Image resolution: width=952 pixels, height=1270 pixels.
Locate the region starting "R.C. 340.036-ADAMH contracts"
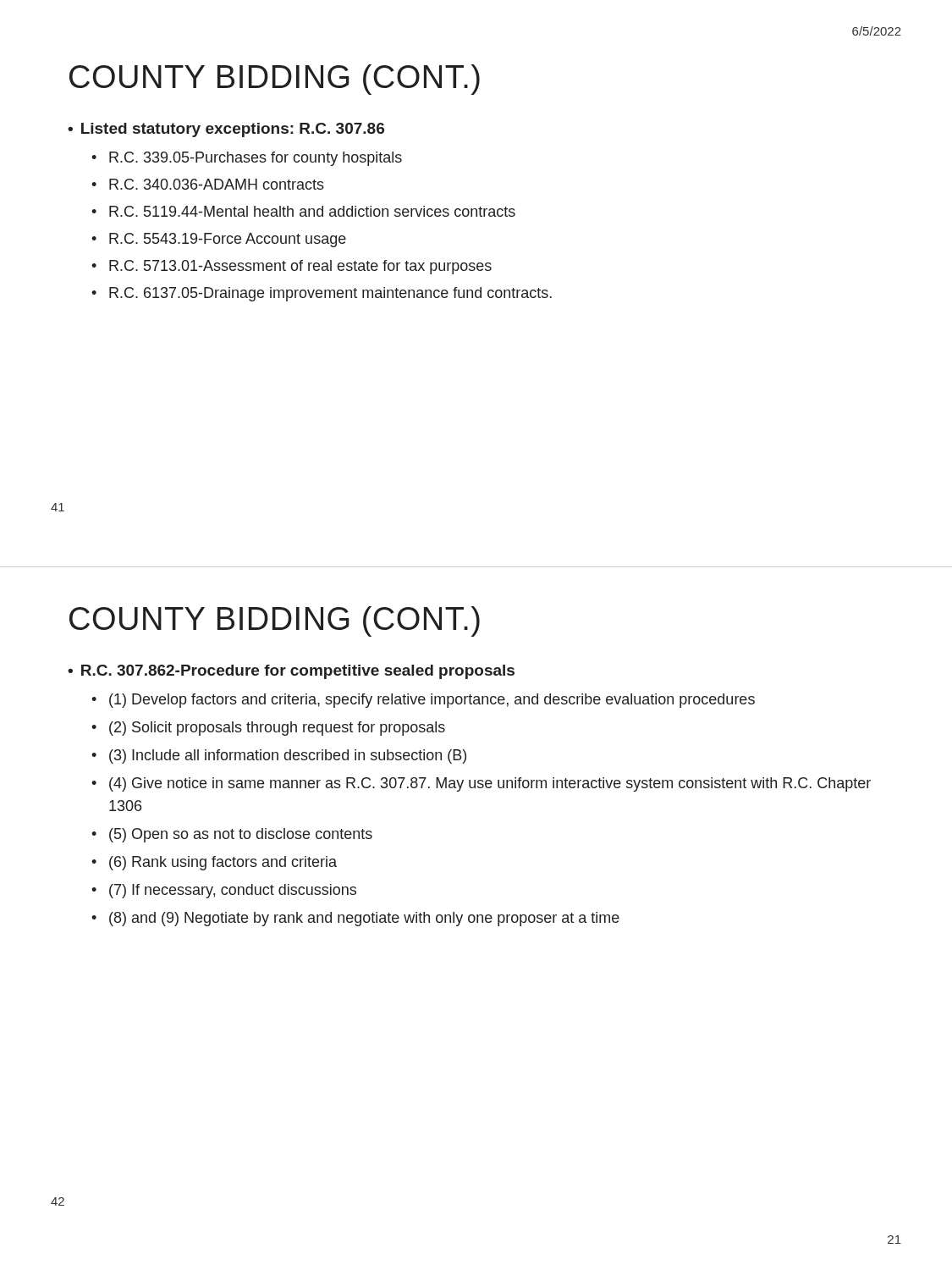216,185
